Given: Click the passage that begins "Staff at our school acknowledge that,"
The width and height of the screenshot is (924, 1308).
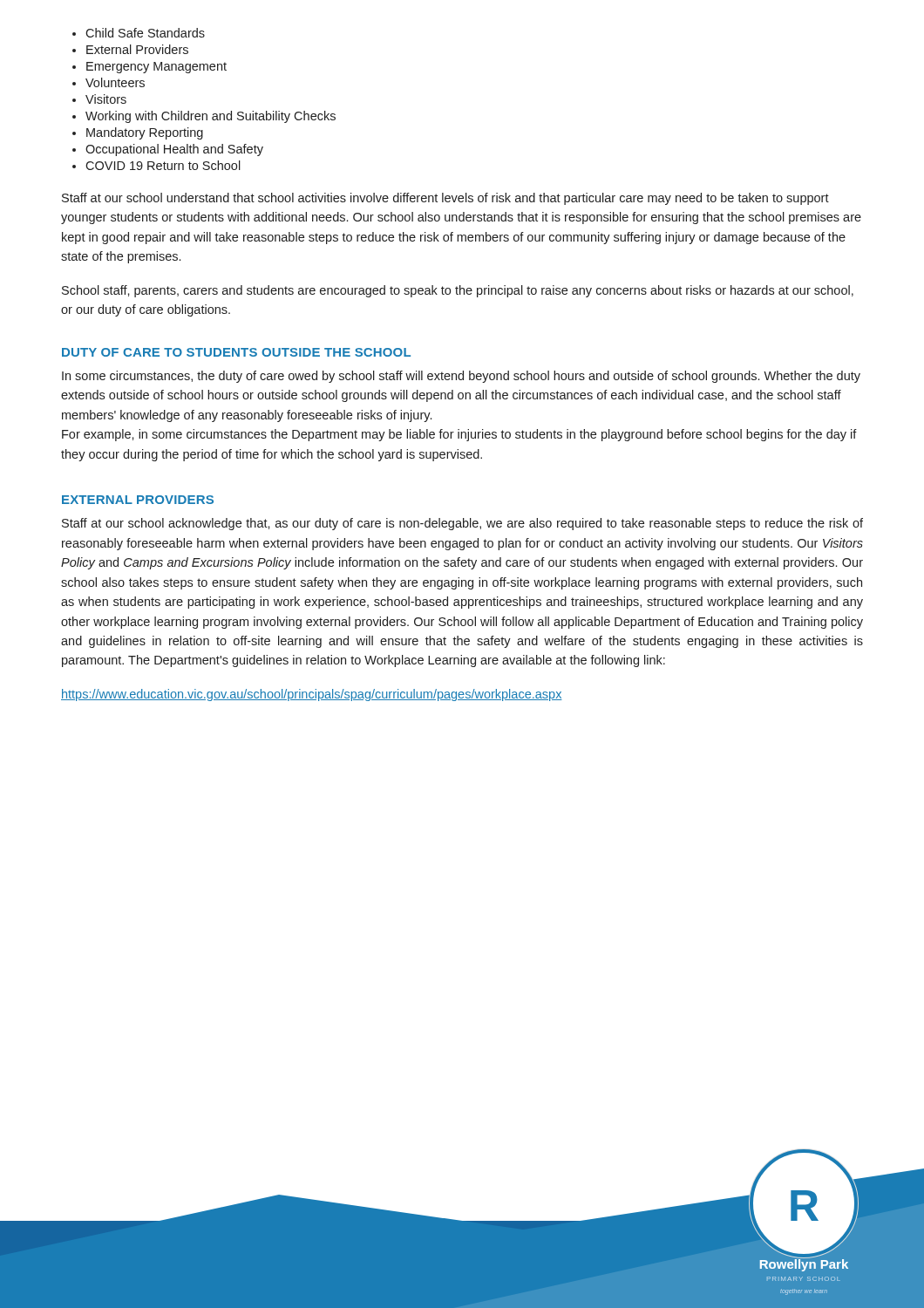Looking at the screenshot, I should [x=462, y=592].
